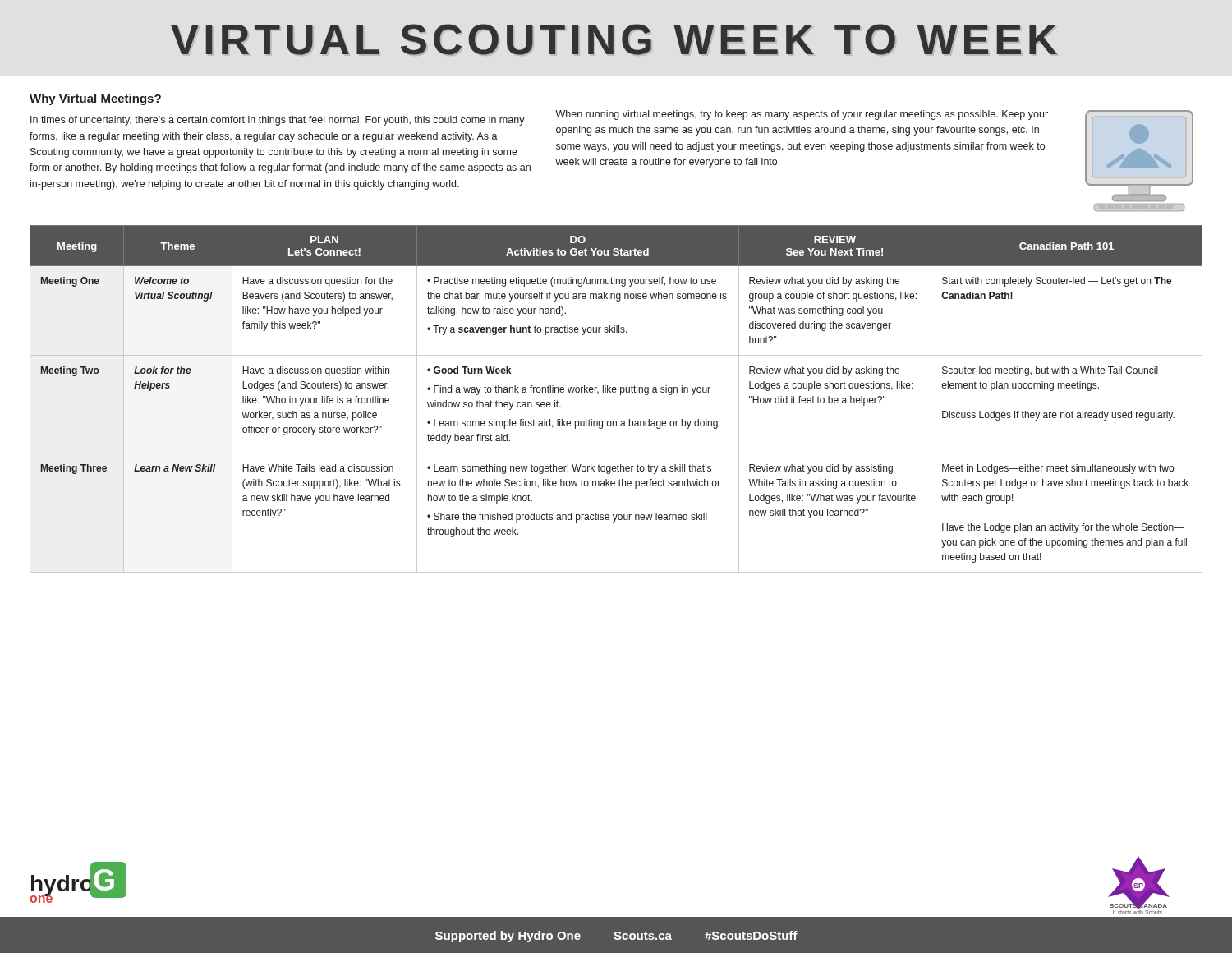The height and width of the screenshot is (953, 1232).
Task: Select the title with the text "VIRTUAL SCOUTING WEEK TO WEEK"
Action: tap(616, 39)
